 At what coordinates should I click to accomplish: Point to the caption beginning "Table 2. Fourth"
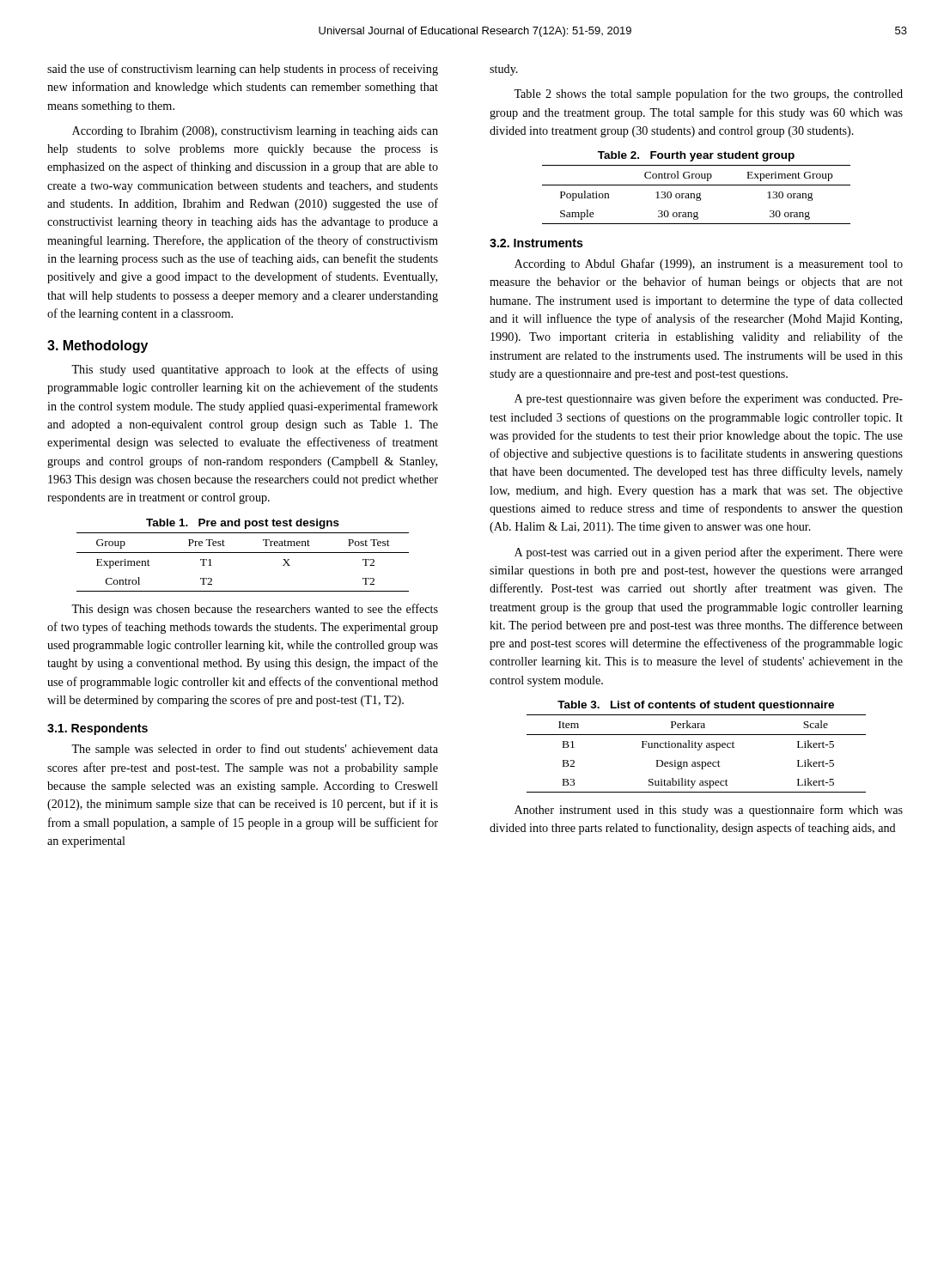tap(696, 155)
